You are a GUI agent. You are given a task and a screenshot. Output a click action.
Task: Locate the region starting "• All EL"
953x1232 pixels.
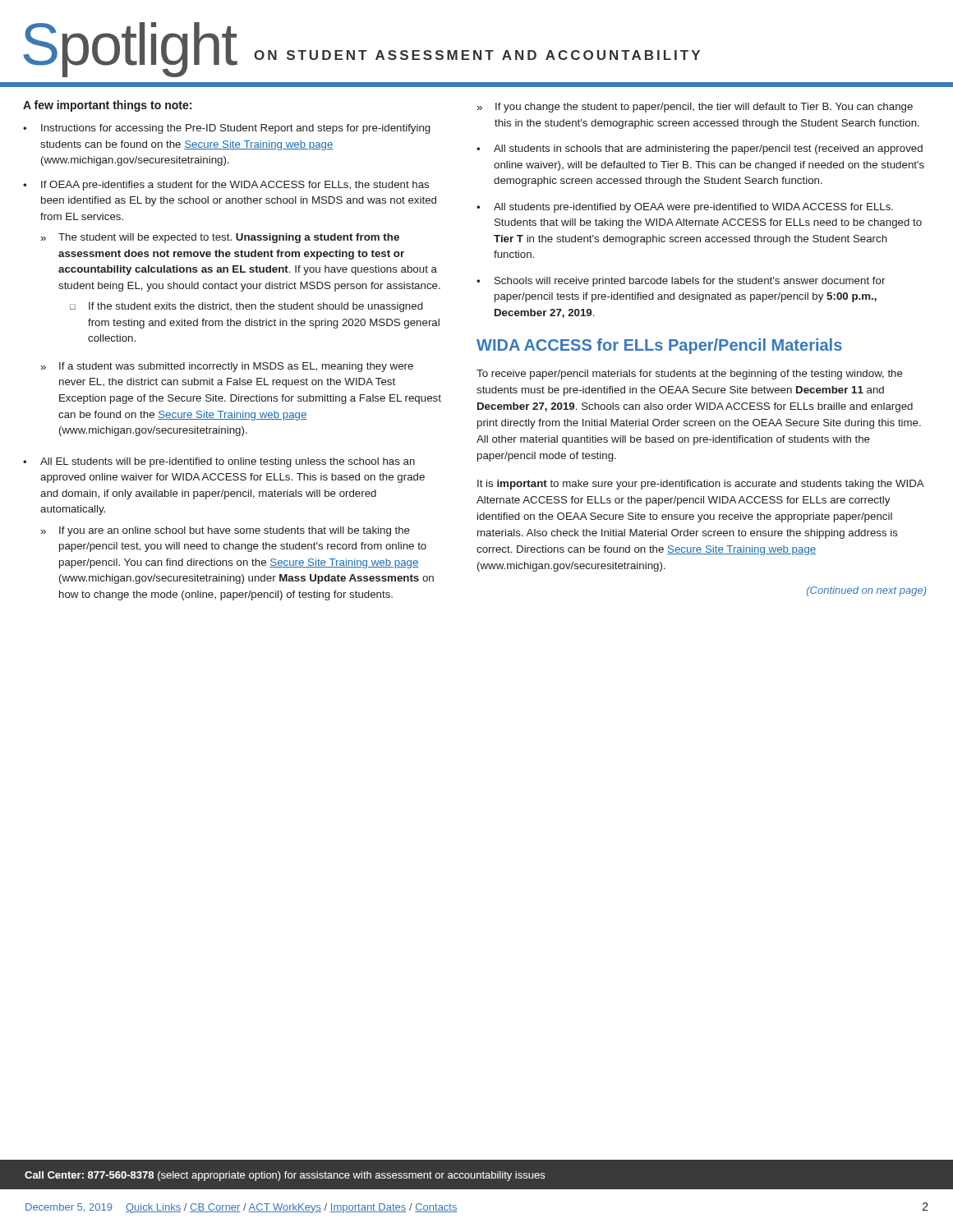point(232,531)
